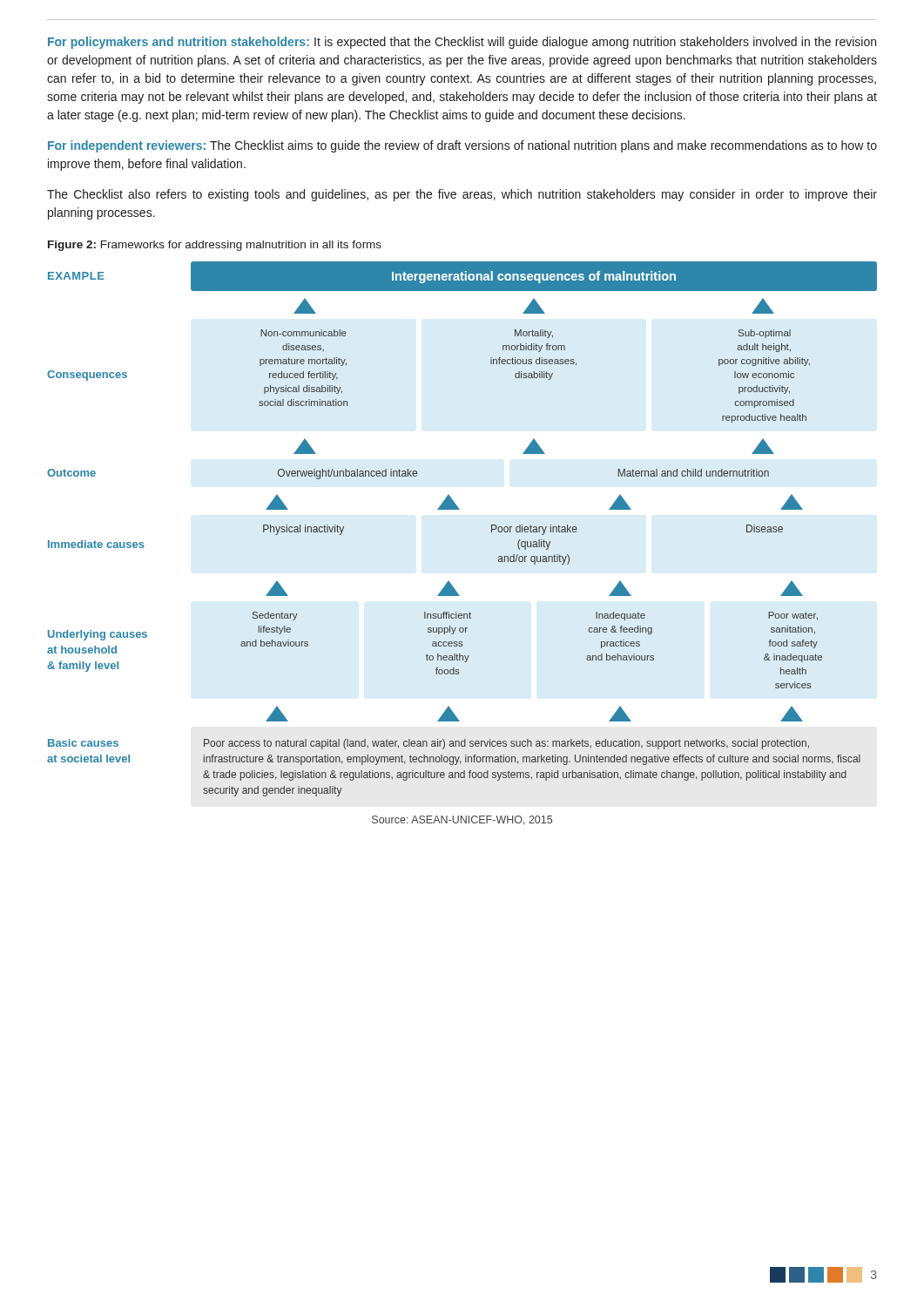Select the caption with the text "Figure 2: Frameworks"

(x=214, y=244)
